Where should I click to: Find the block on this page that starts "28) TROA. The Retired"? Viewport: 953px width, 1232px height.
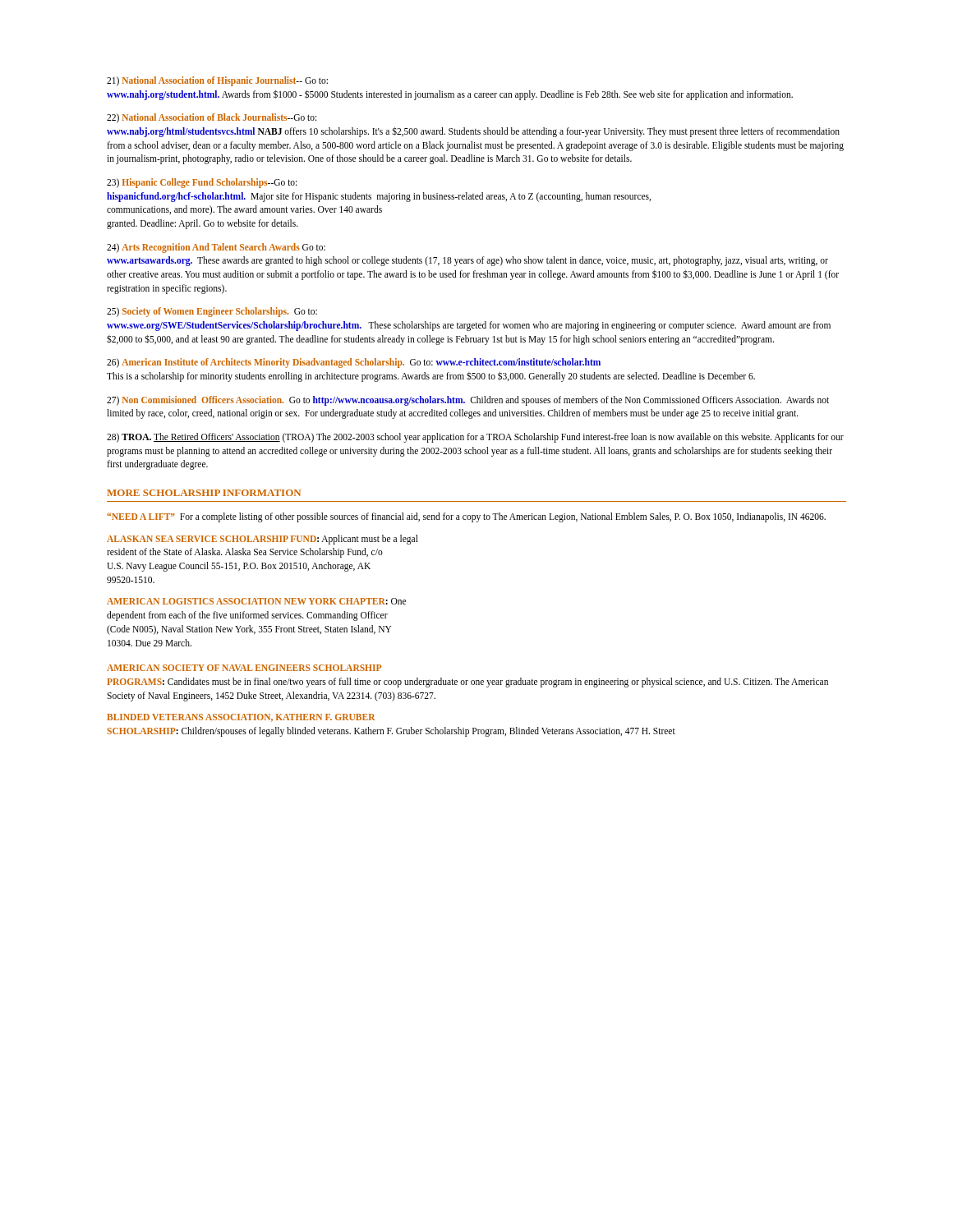pos(475,451)
